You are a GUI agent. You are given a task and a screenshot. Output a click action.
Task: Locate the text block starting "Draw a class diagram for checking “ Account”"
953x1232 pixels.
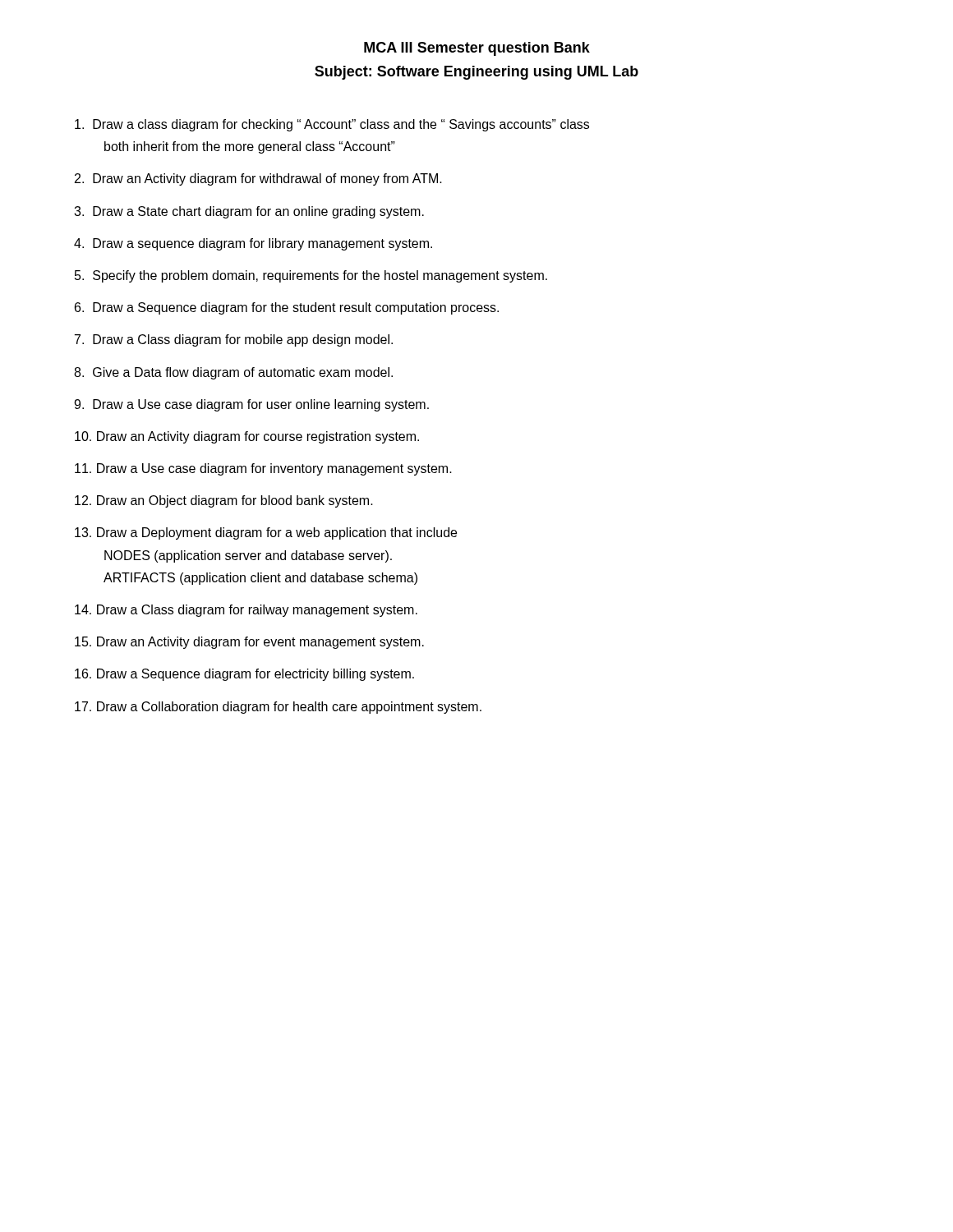click(x=476, y=138)
